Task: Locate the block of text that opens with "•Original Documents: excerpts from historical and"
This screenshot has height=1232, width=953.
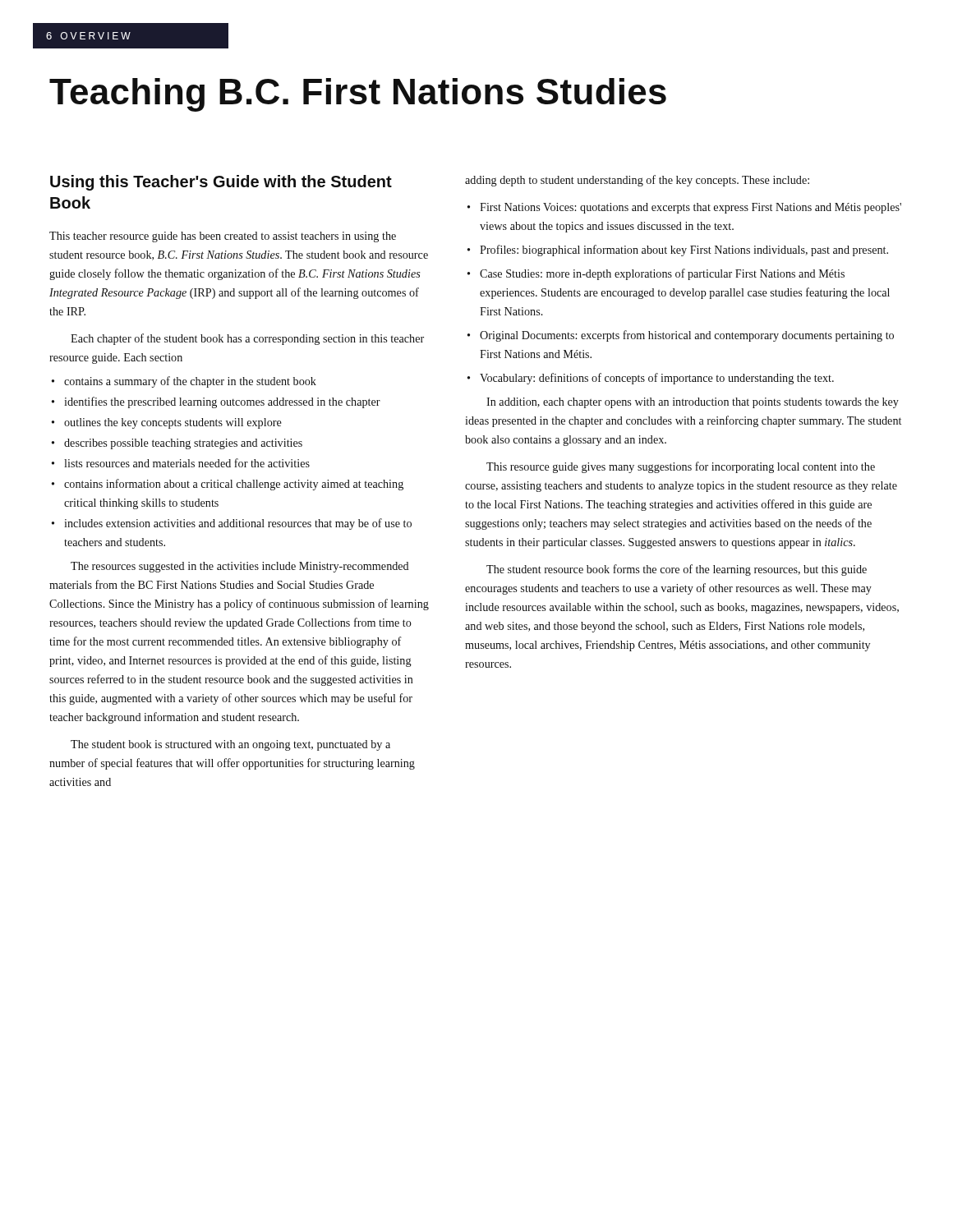Action: [x=681, y=343]
